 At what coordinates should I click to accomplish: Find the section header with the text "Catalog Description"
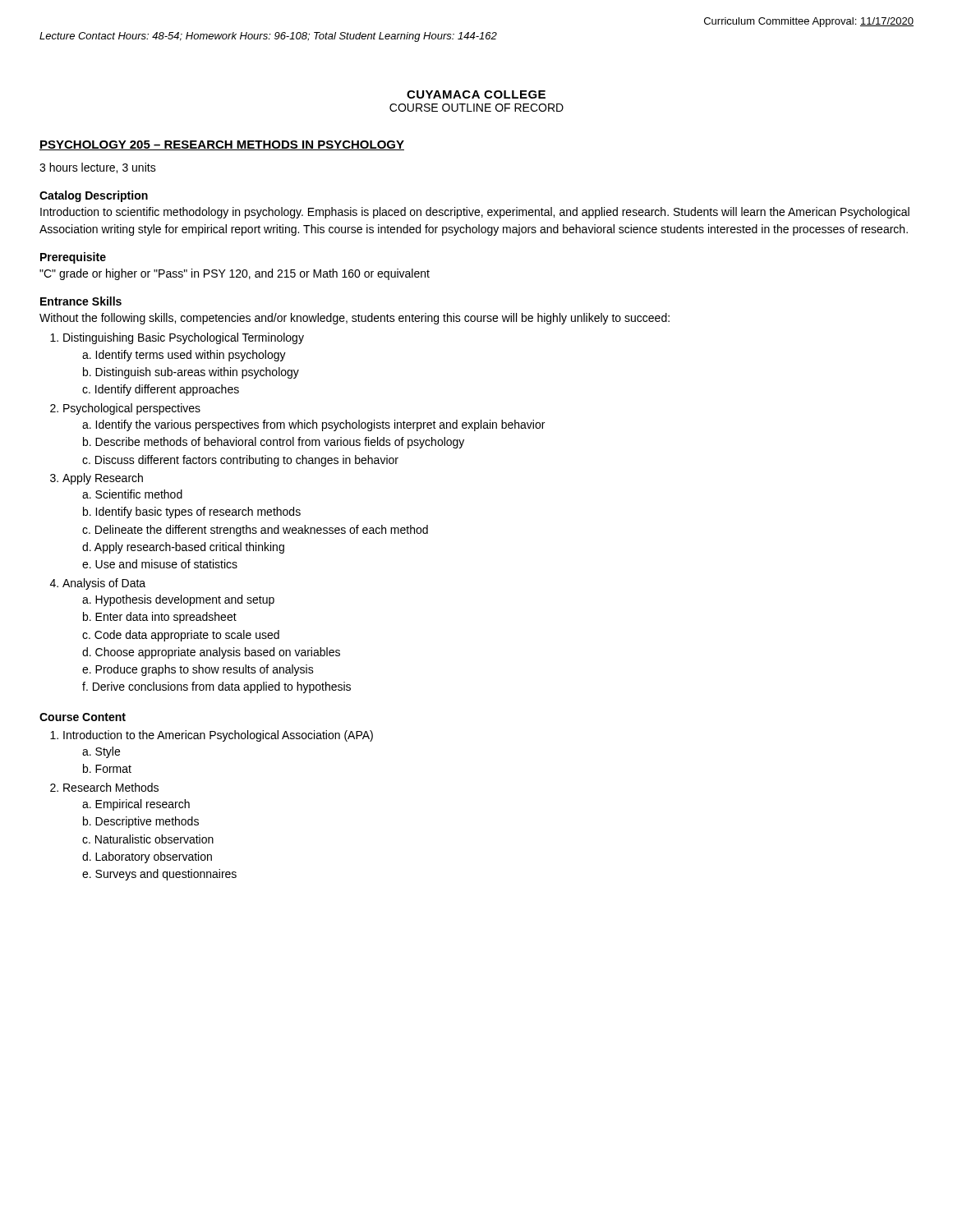(x=94, y=196)
